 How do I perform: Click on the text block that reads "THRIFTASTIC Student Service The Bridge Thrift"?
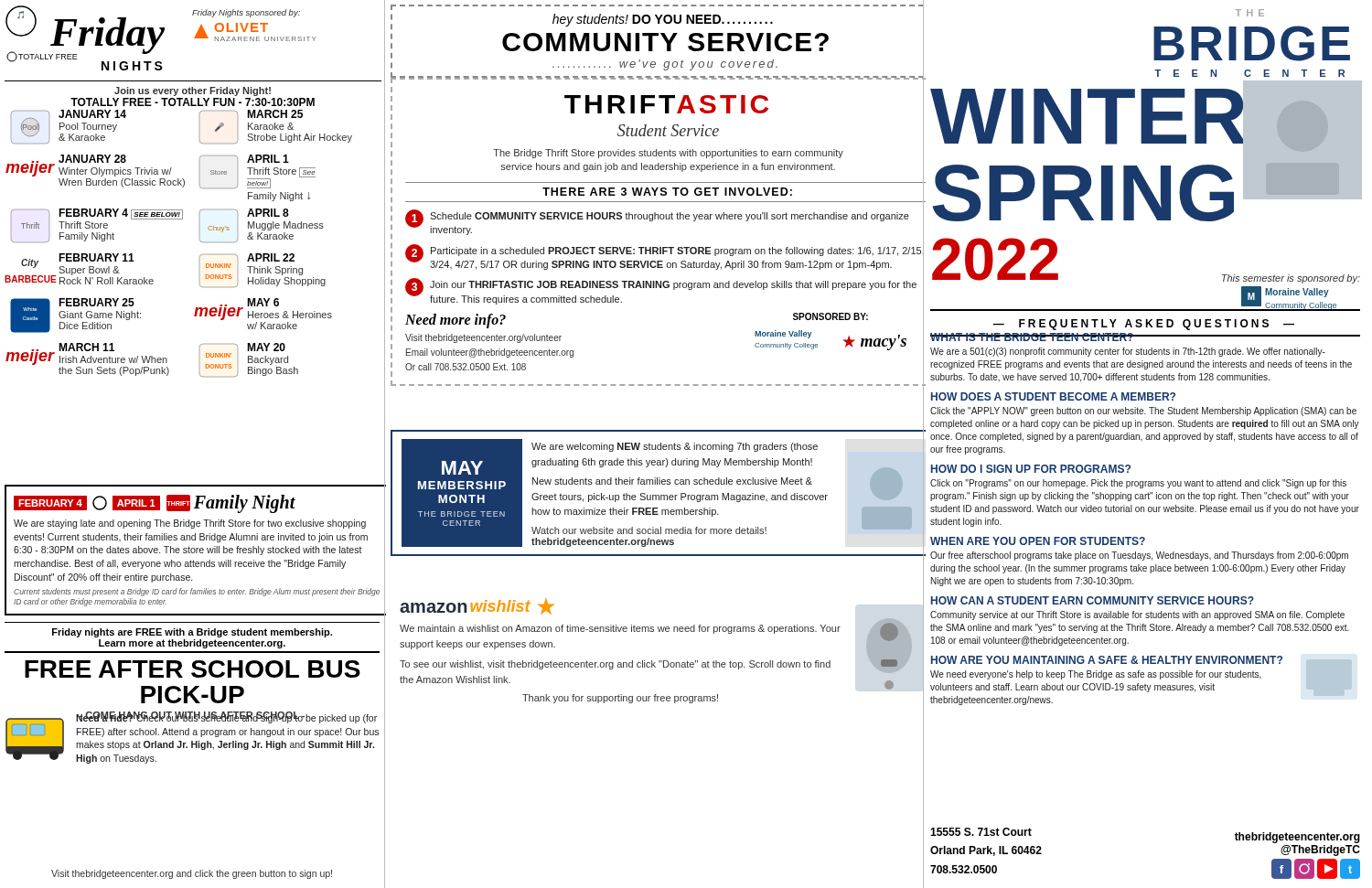tap(668, 232)
